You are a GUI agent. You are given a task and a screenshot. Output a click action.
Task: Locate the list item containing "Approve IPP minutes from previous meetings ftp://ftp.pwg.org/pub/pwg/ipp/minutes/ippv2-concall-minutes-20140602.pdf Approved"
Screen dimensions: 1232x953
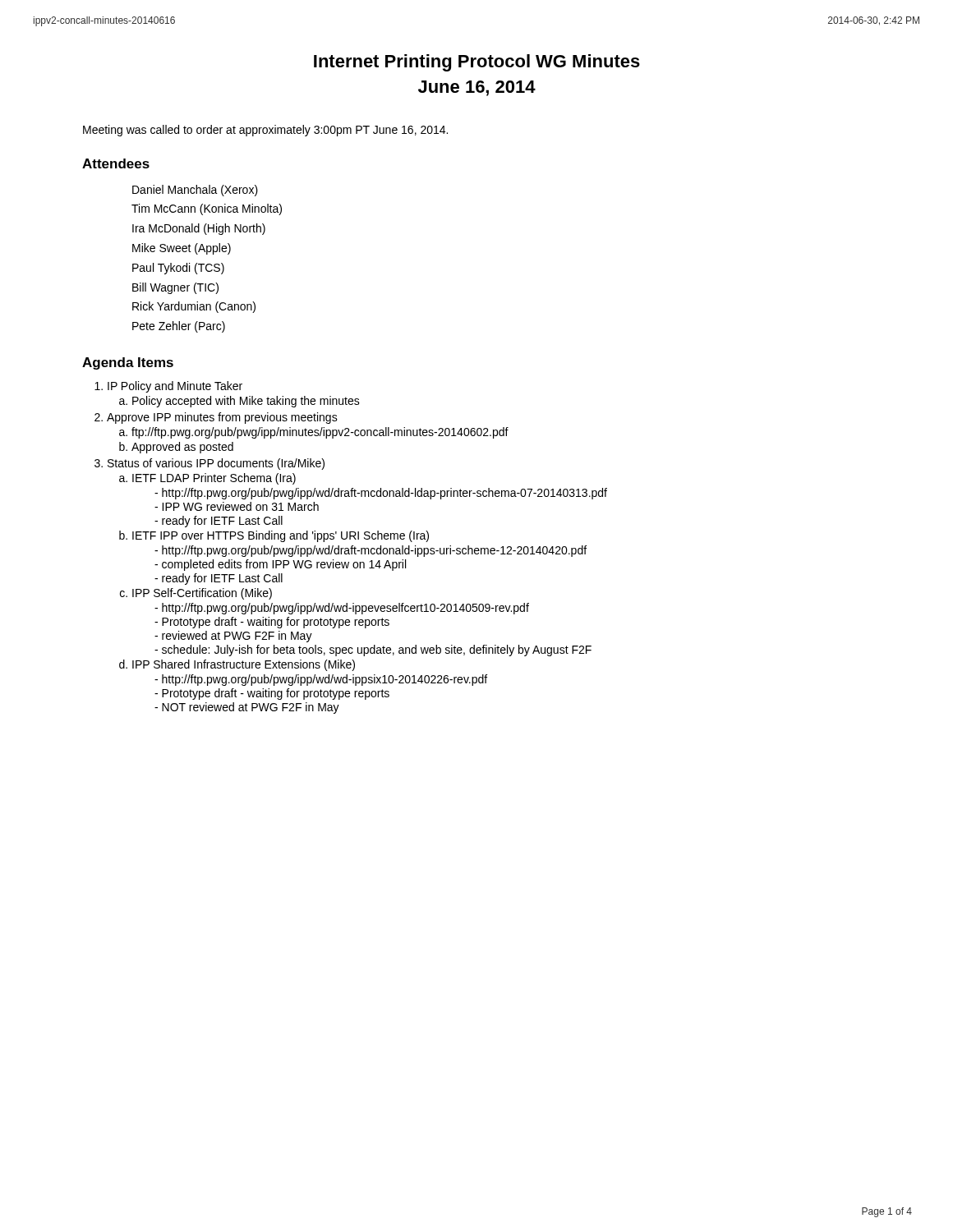(489, 432)
